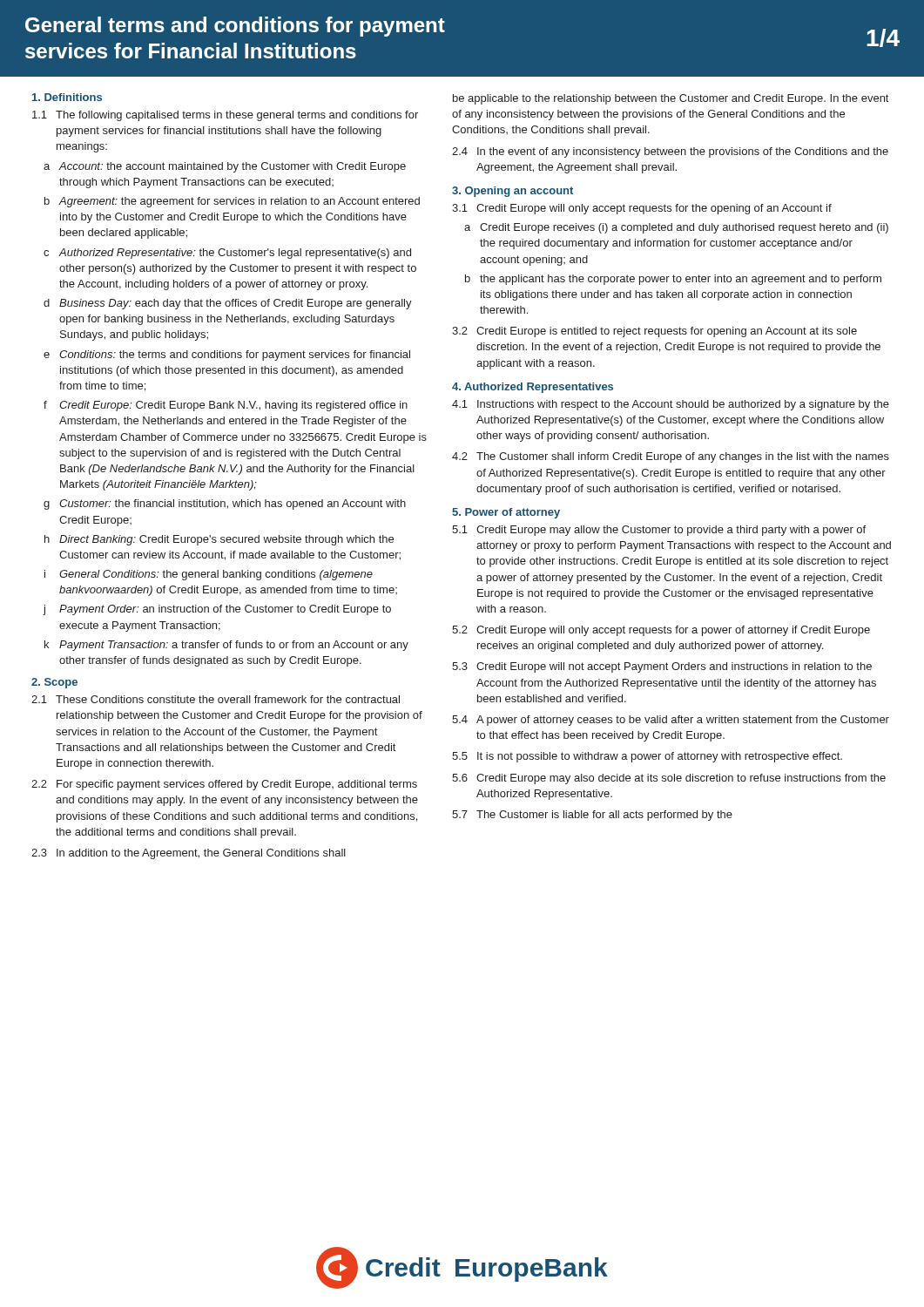Point to "2. Scope"
Image resolution: width=924 pixels, height=1307 pixels.
(x=55, y=682)
